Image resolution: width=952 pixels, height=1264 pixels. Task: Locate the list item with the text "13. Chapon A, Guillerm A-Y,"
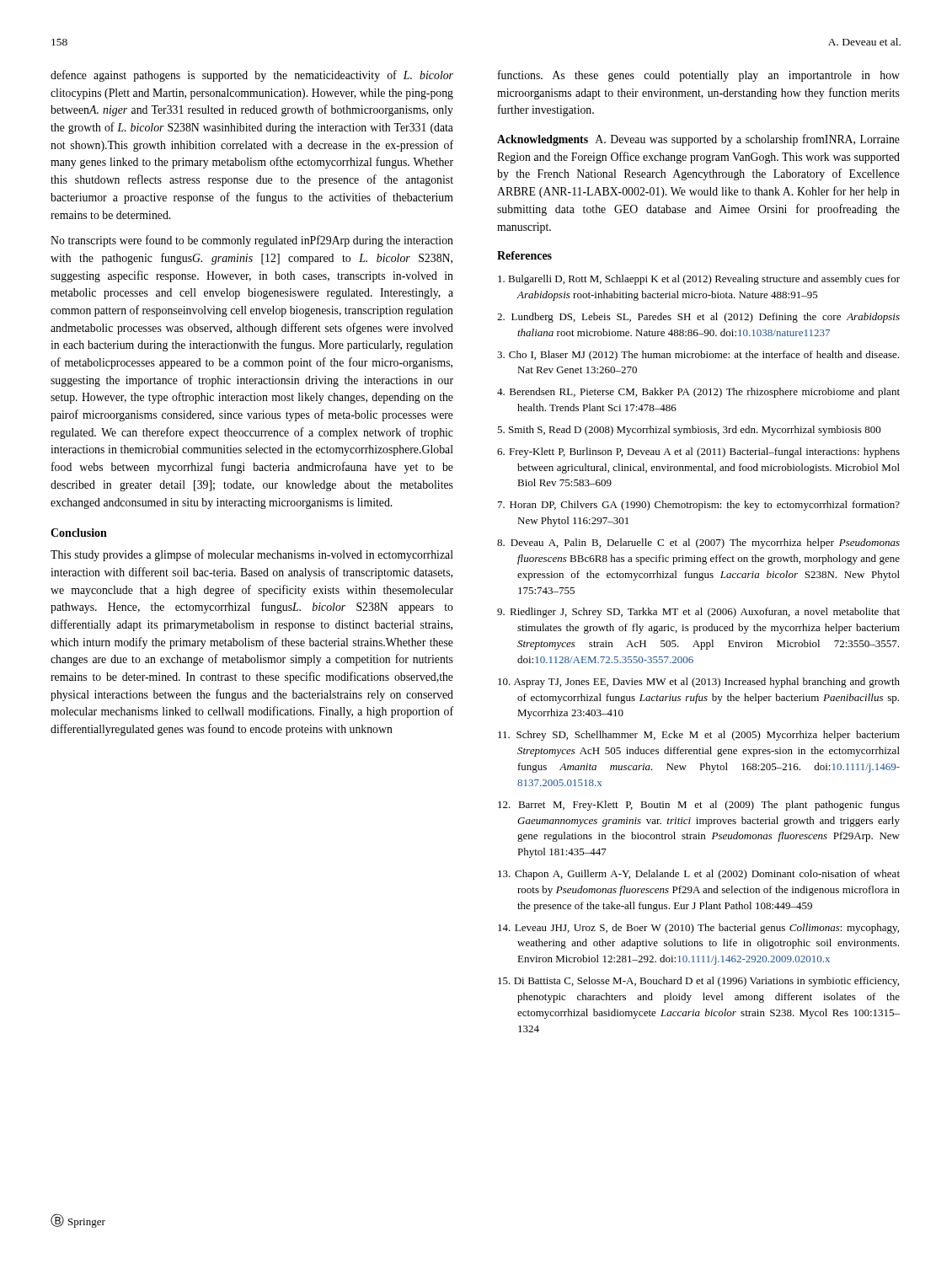pos(698,889)
